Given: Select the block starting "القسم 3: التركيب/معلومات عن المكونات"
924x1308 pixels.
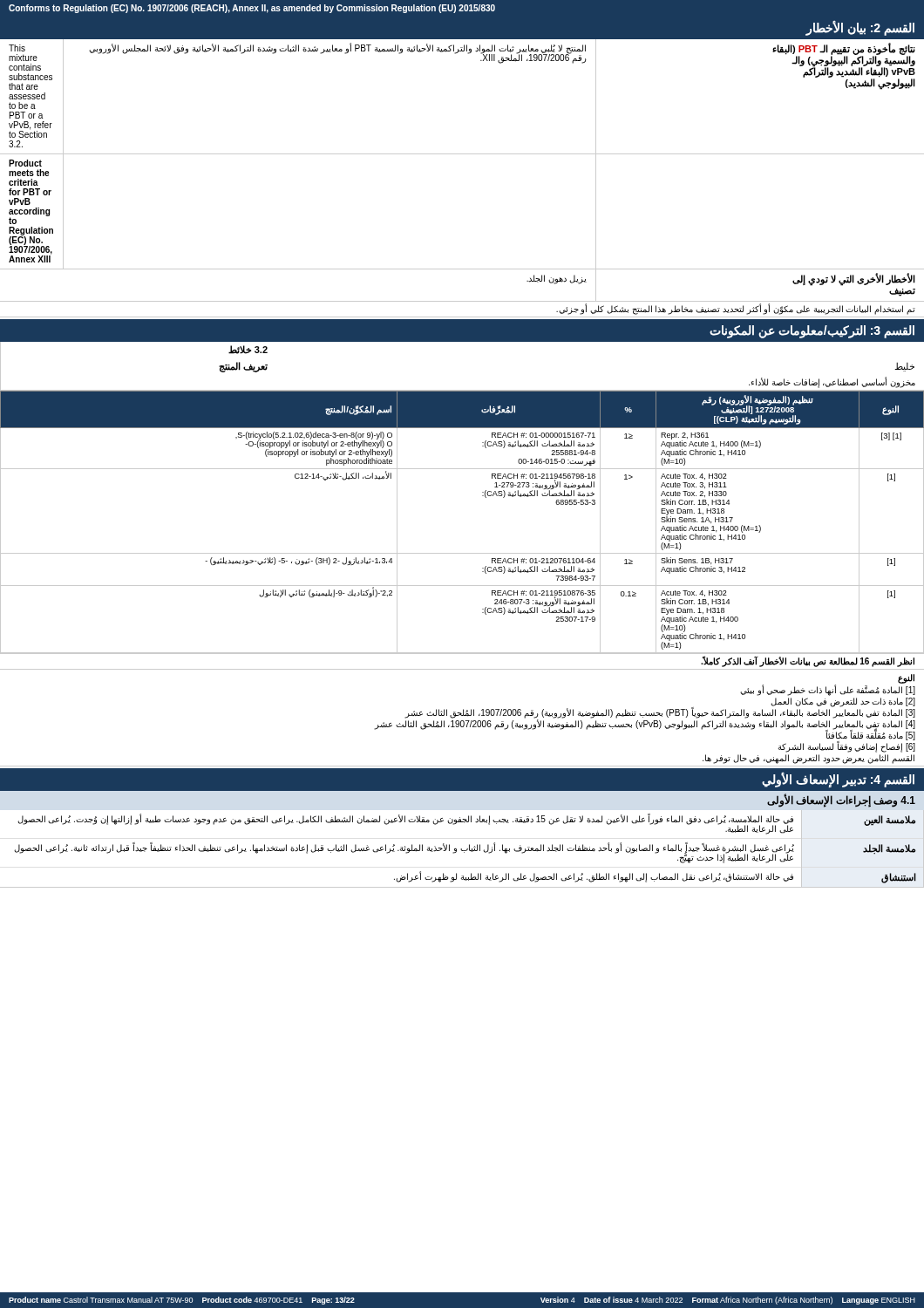Looking at the screenshot, I should click(x=812, y=330).
